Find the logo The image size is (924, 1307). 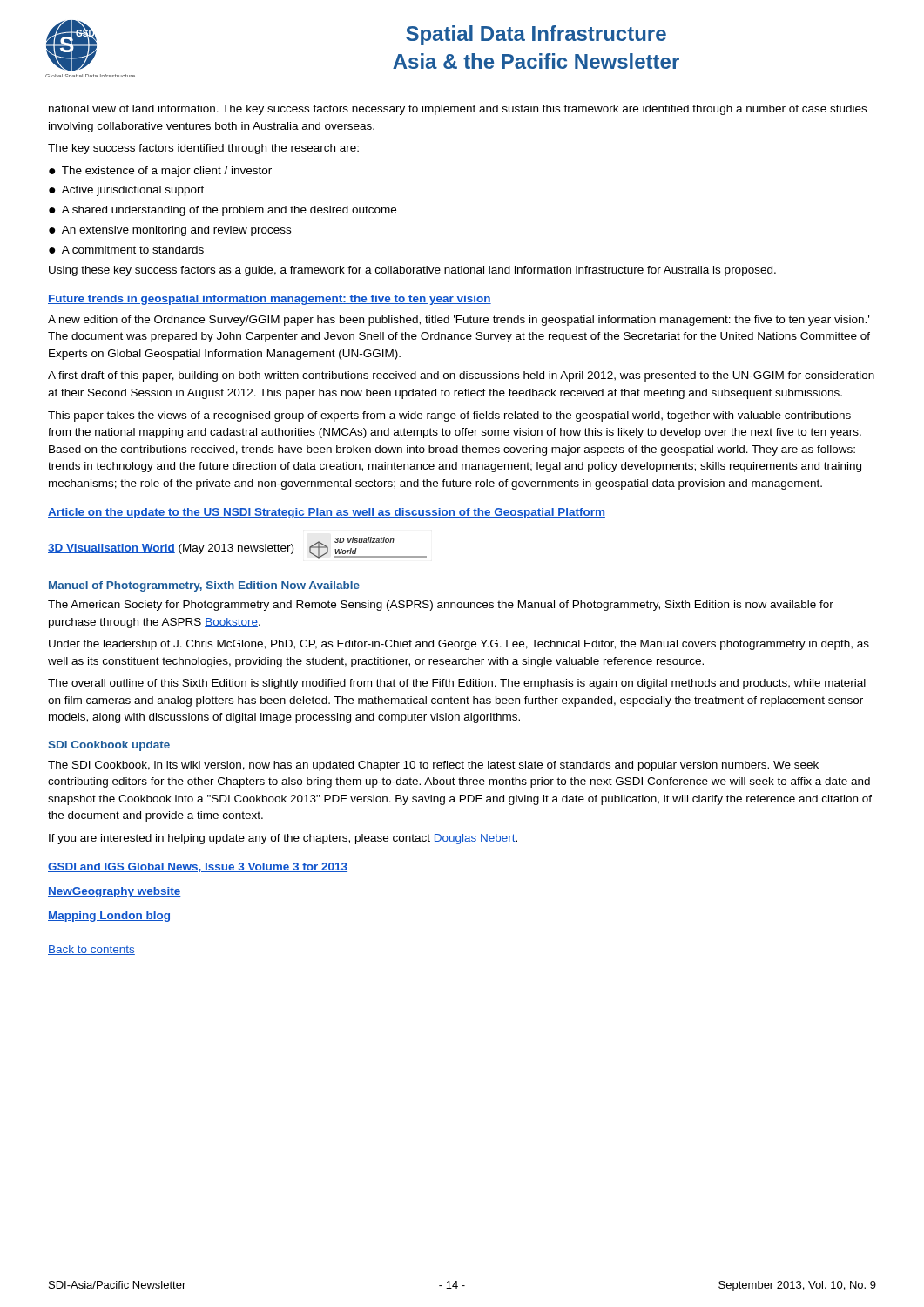(368, 548)
